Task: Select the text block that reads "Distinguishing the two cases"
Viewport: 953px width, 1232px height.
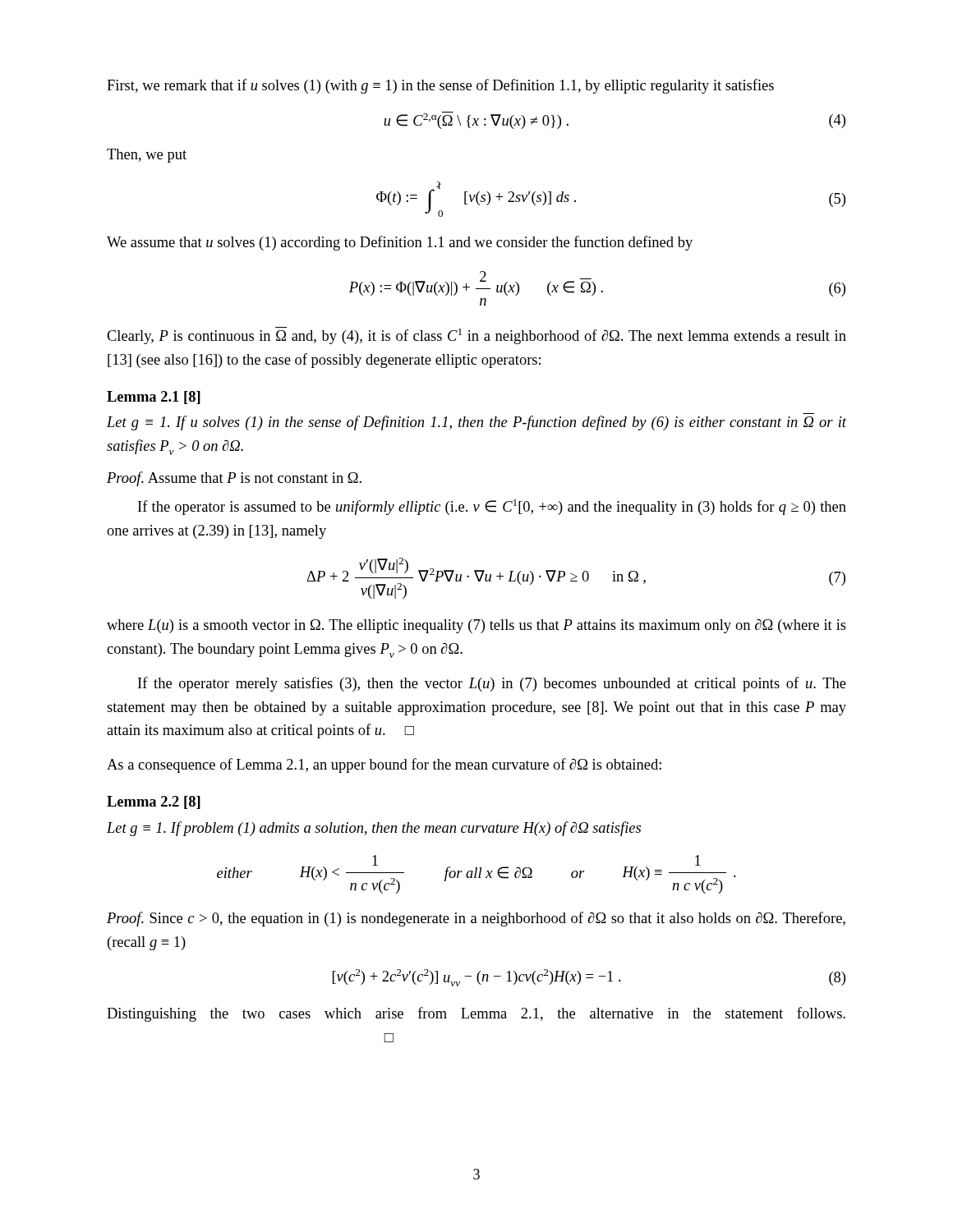Action: pyautogui.click(x=476, y=1025)
